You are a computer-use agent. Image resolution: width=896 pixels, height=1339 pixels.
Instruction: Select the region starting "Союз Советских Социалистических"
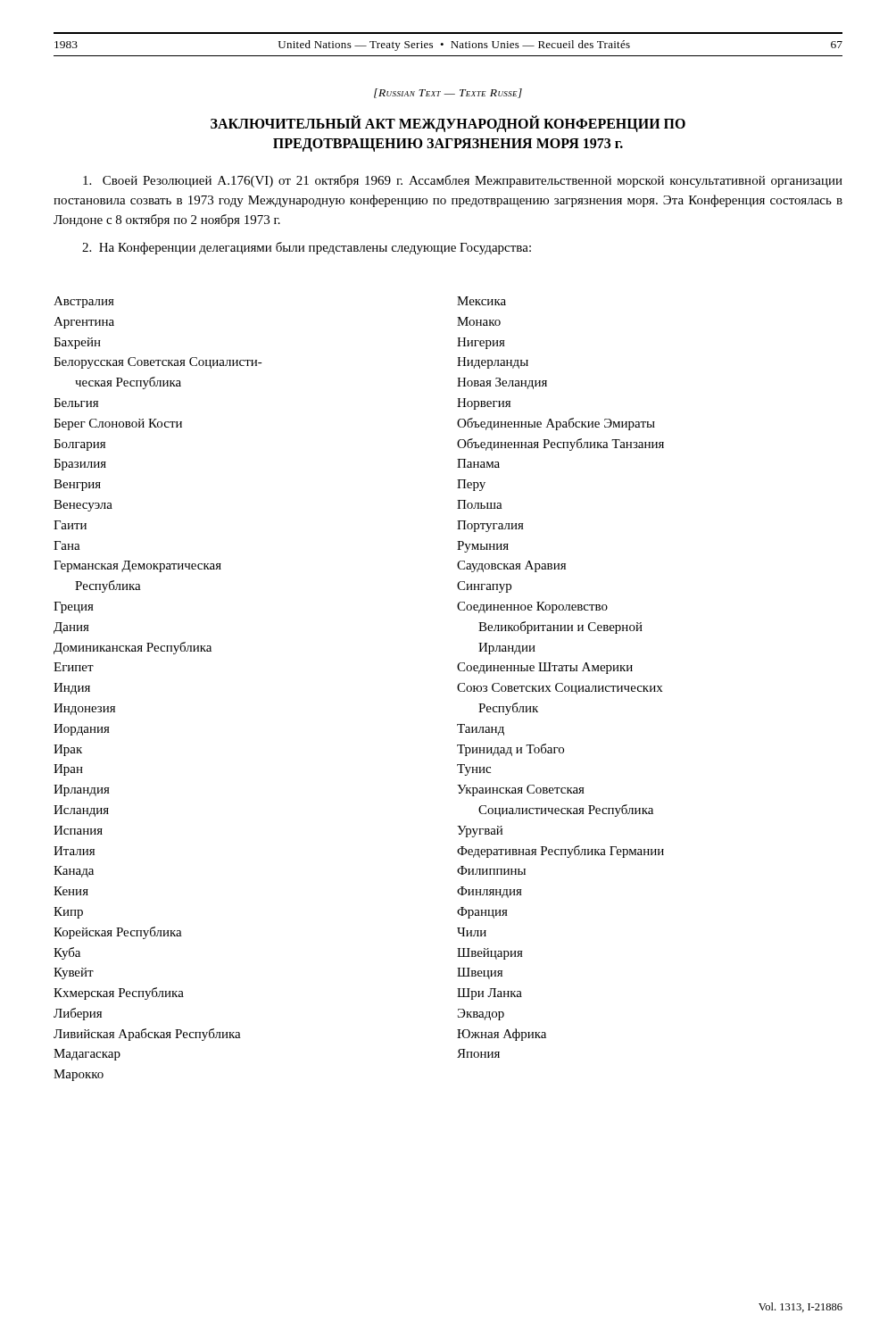point(560,688)
